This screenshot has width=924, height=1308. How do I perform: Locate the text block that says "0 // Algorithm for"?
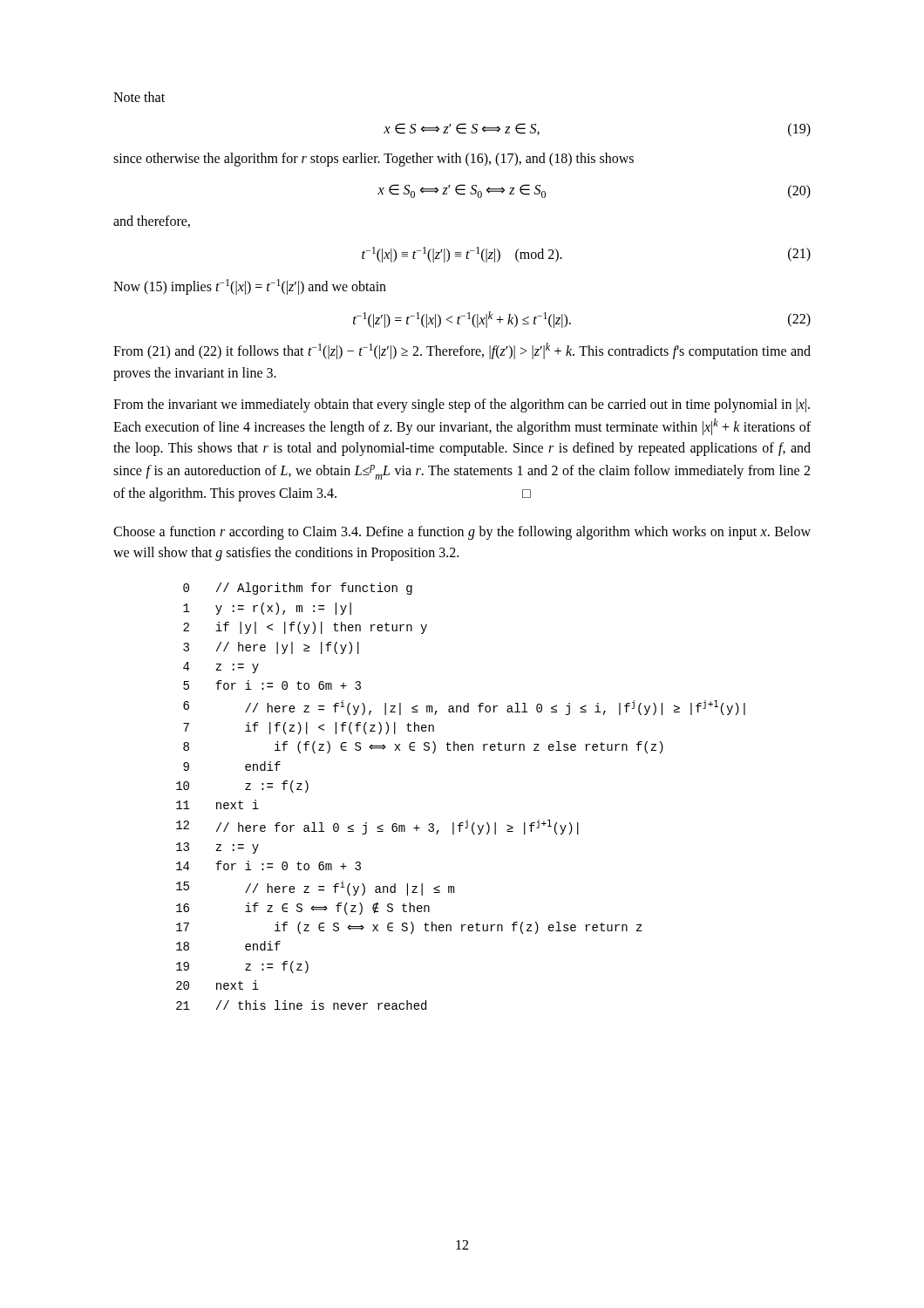coord(298,589)
